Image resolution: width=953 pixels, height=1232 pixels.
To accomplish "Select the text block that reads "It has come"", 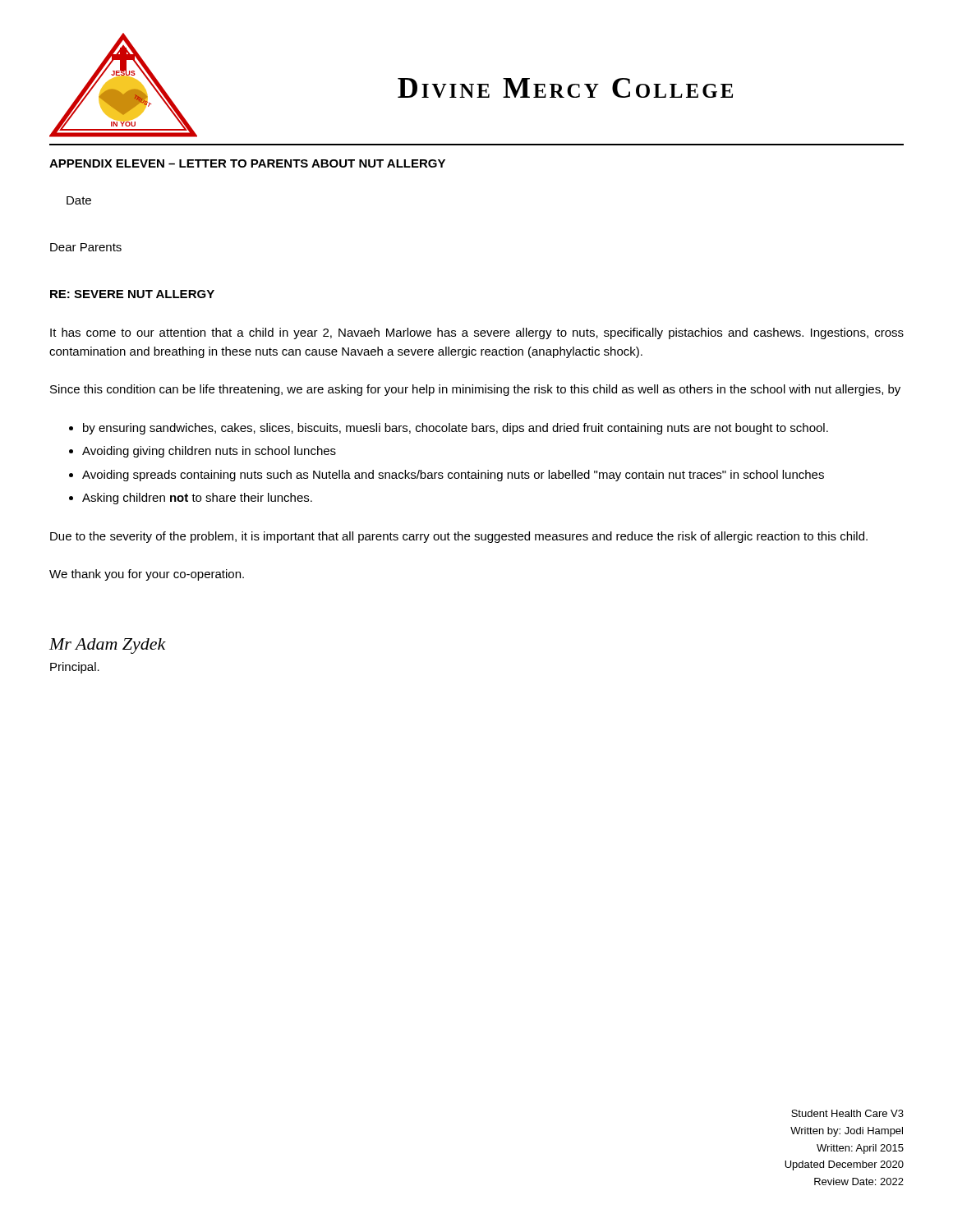I will 476,341.
